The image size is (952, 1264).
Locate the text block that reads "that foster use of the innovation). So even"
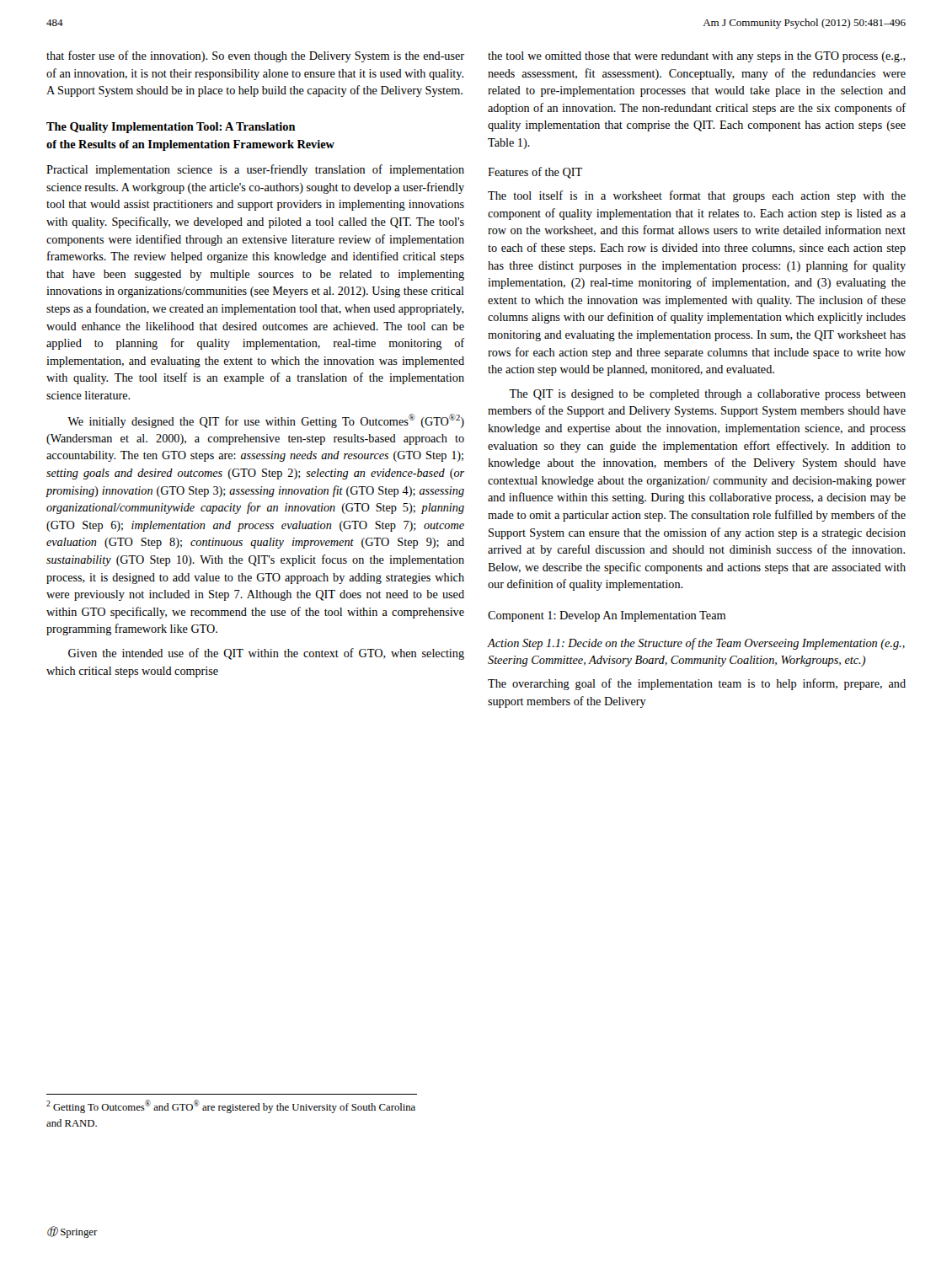(255, 73)
